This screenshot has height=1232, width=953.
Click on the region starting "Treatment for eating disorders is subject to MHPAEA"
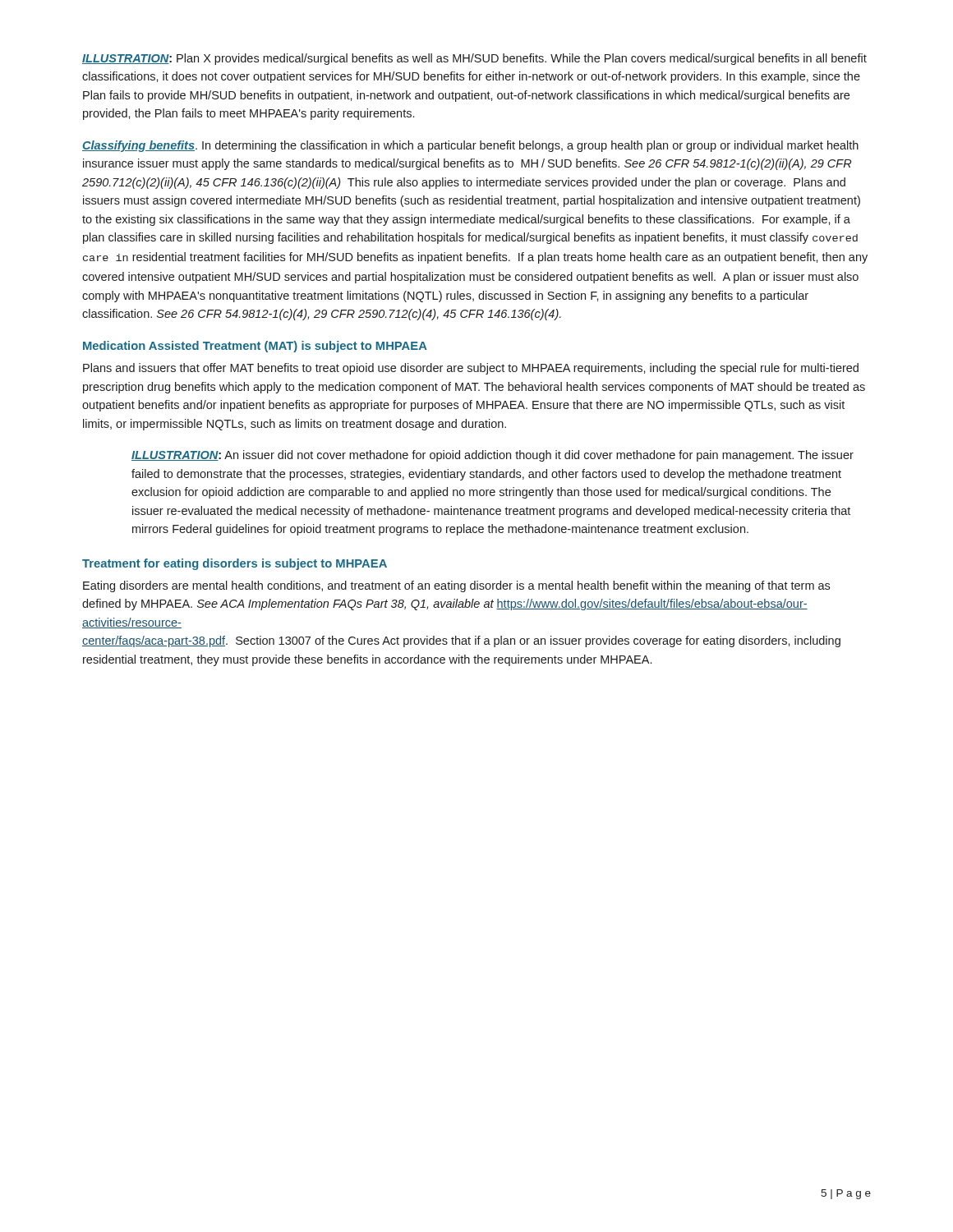click(x=235, y=563)
